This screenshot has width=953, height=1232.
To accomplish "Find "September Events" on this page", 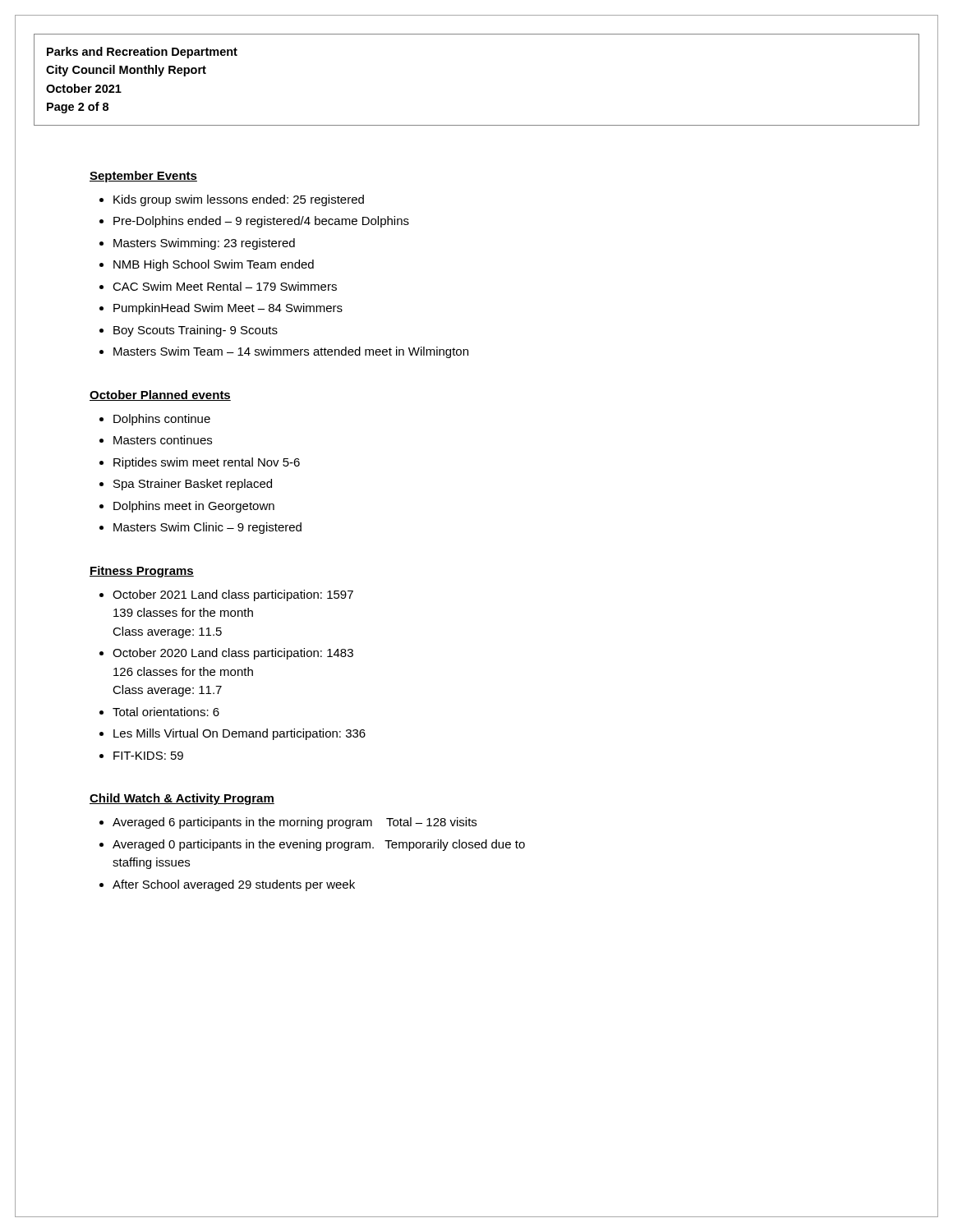I will click(x=143, y=175).
